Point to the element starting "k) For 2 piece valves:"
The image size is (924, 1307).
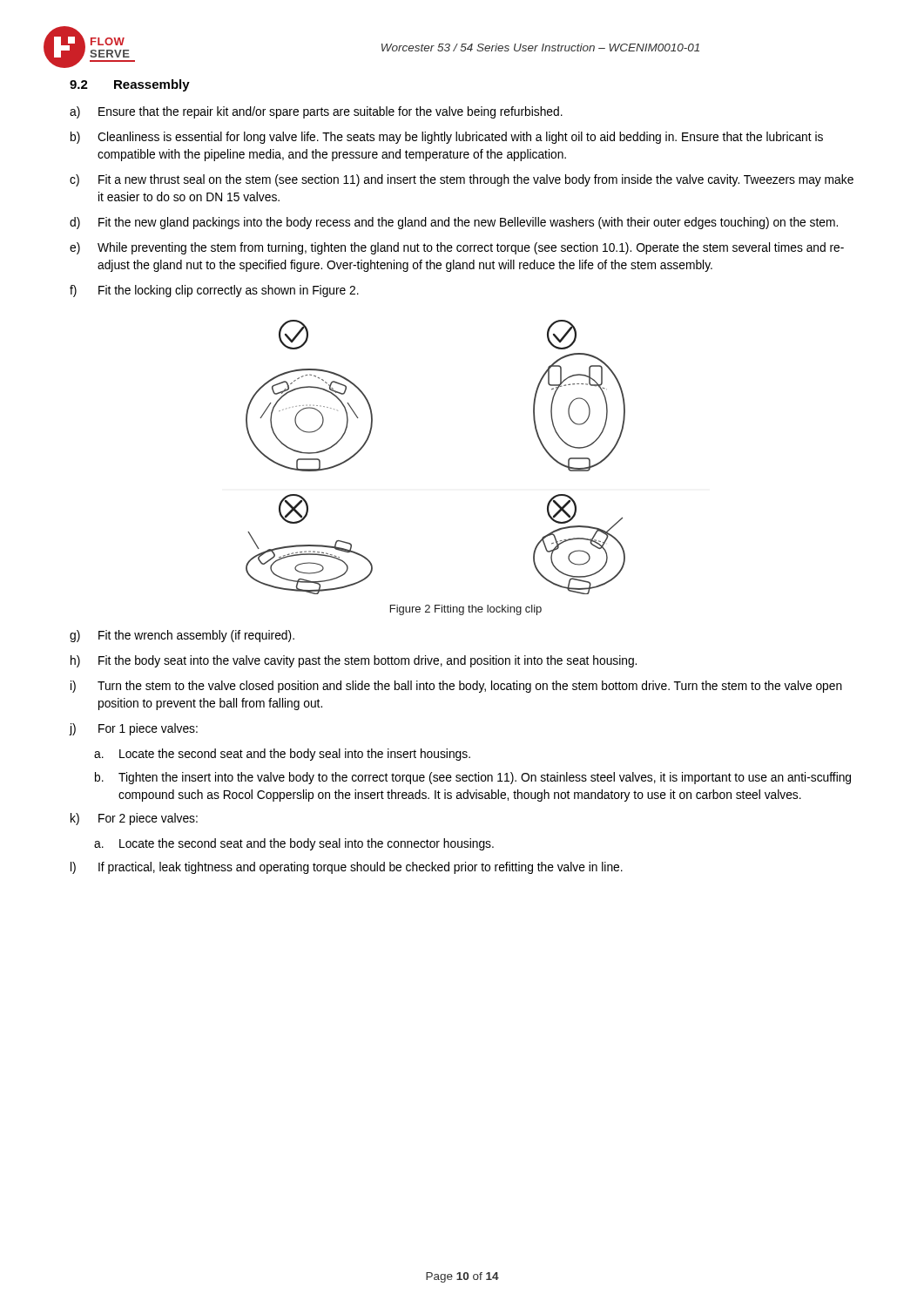(x=134, y=819)
